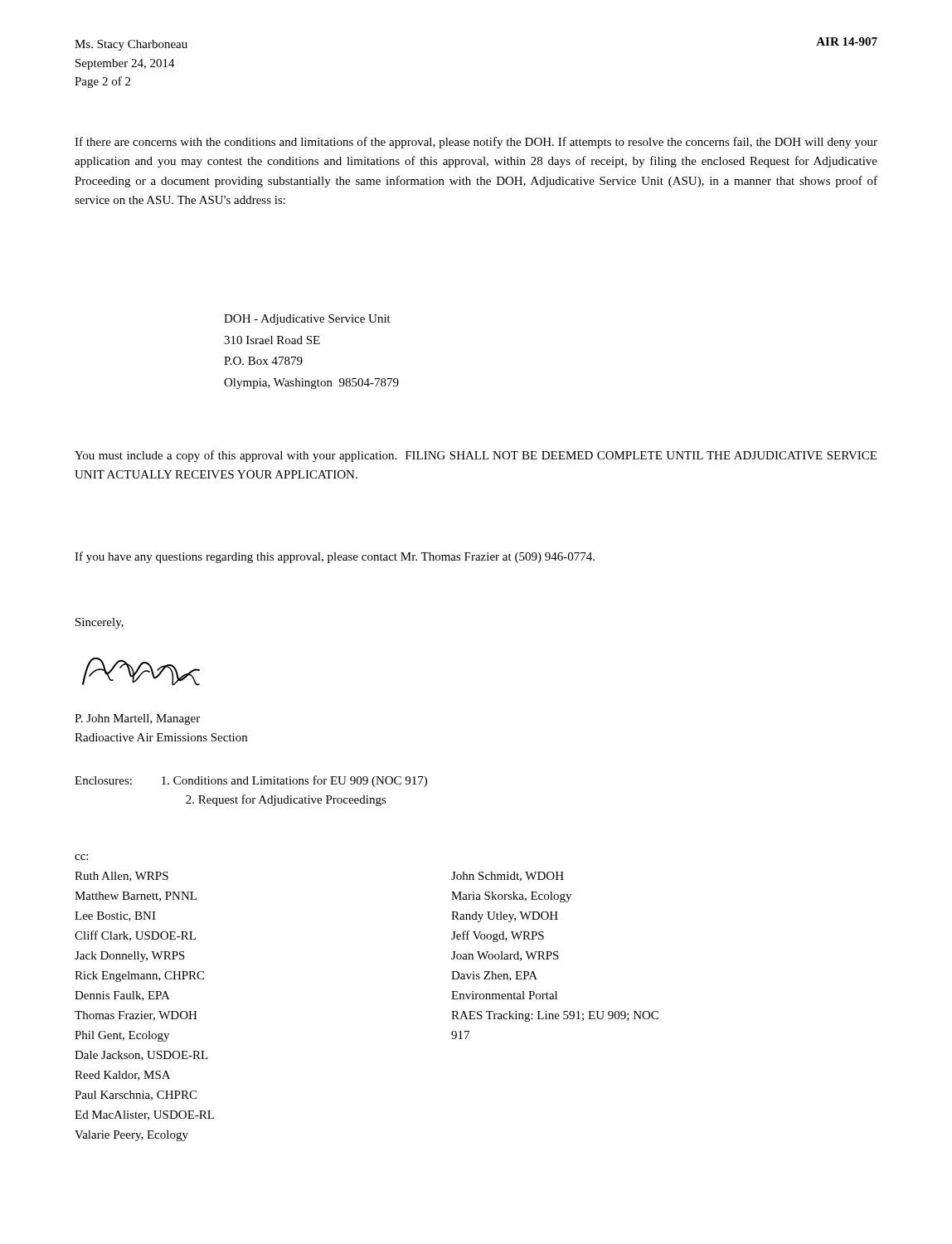Find the block on this page that starts "If you have any"
This screenshot has width=952, height=1244.
coord(335,557)
